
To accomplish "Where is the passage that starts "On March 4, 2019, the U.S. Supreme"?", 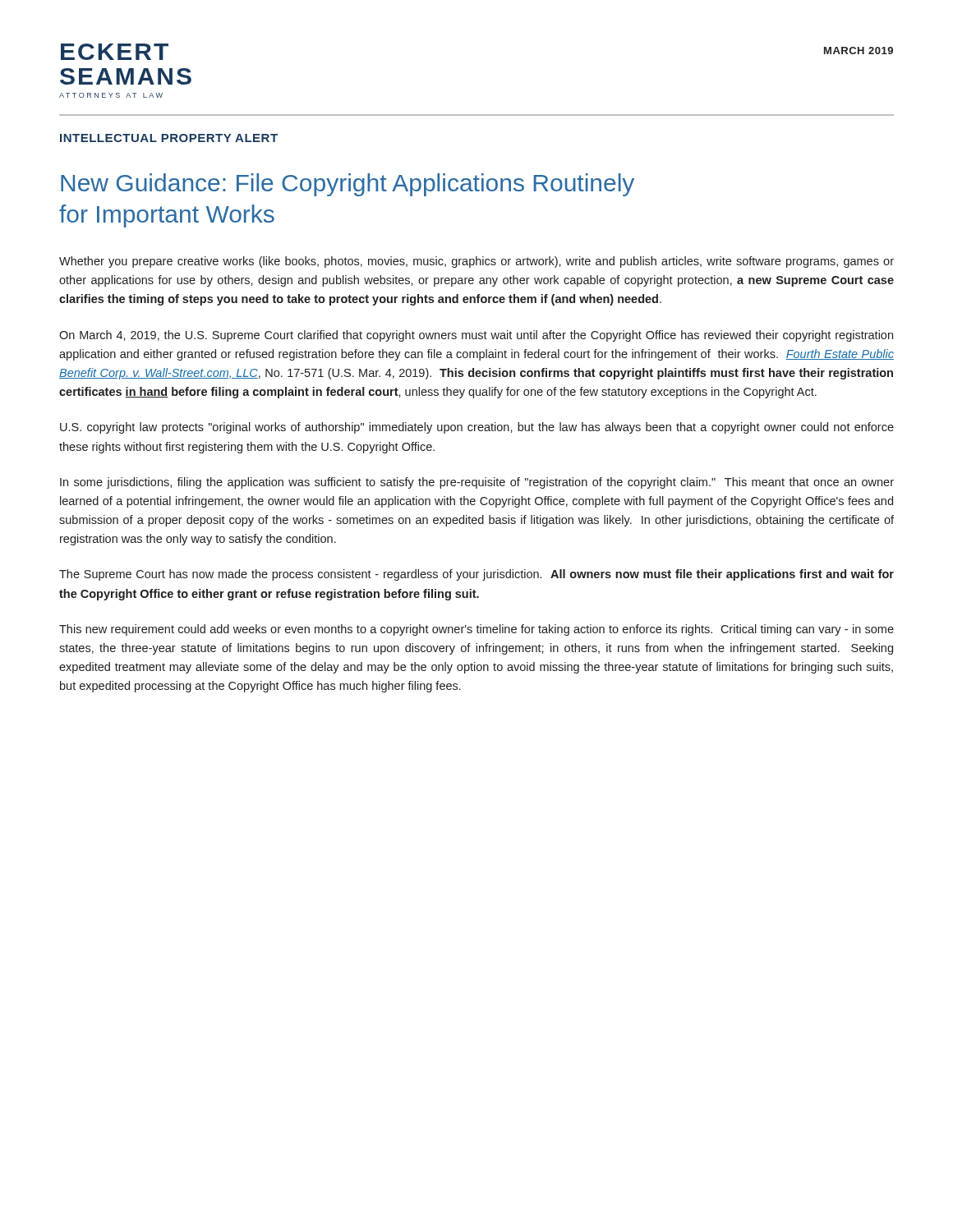I will 476,363.
